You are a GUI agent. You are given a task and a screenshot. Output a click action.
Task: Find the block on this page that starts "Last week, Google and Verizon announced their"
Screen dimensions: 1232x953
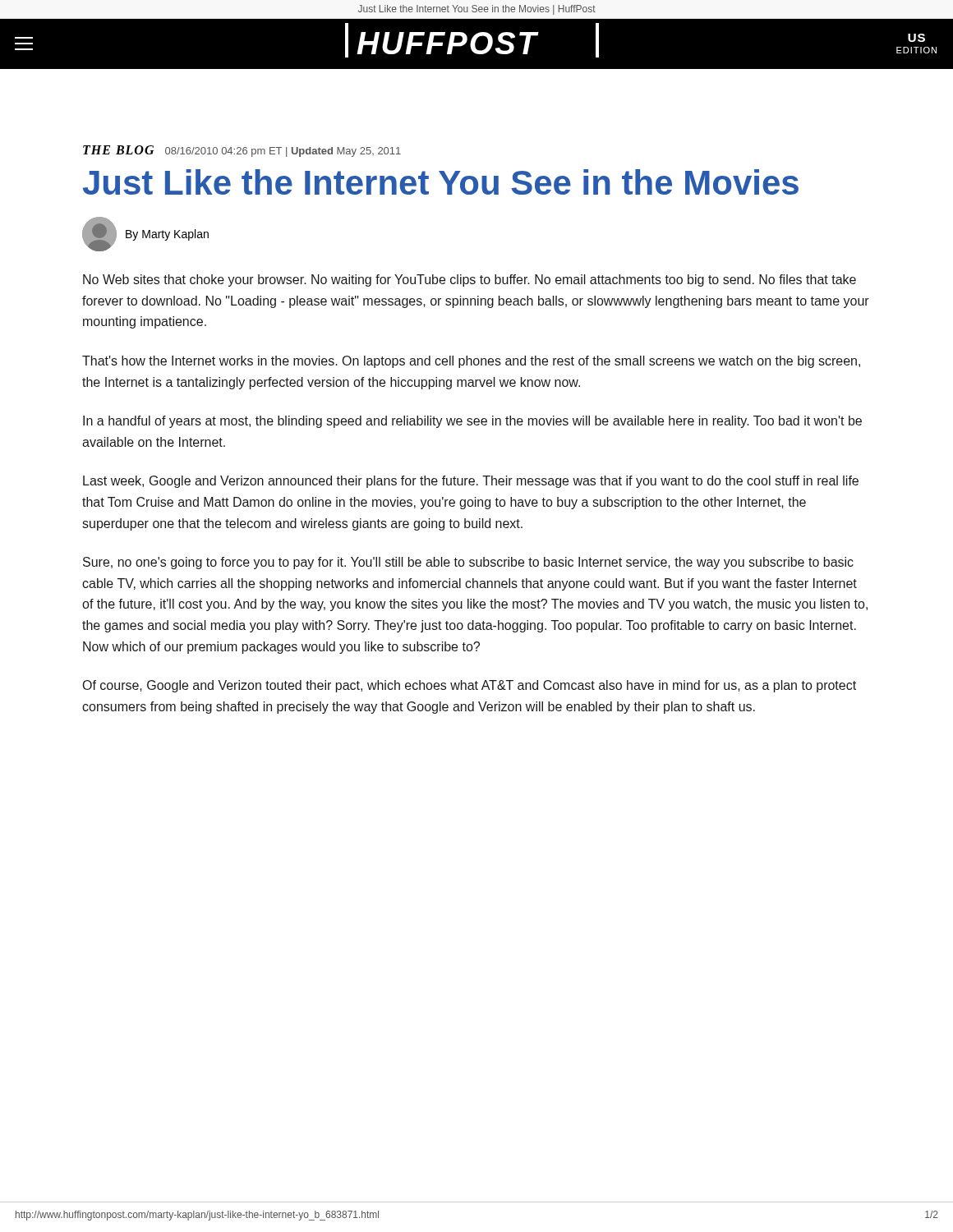471,502
